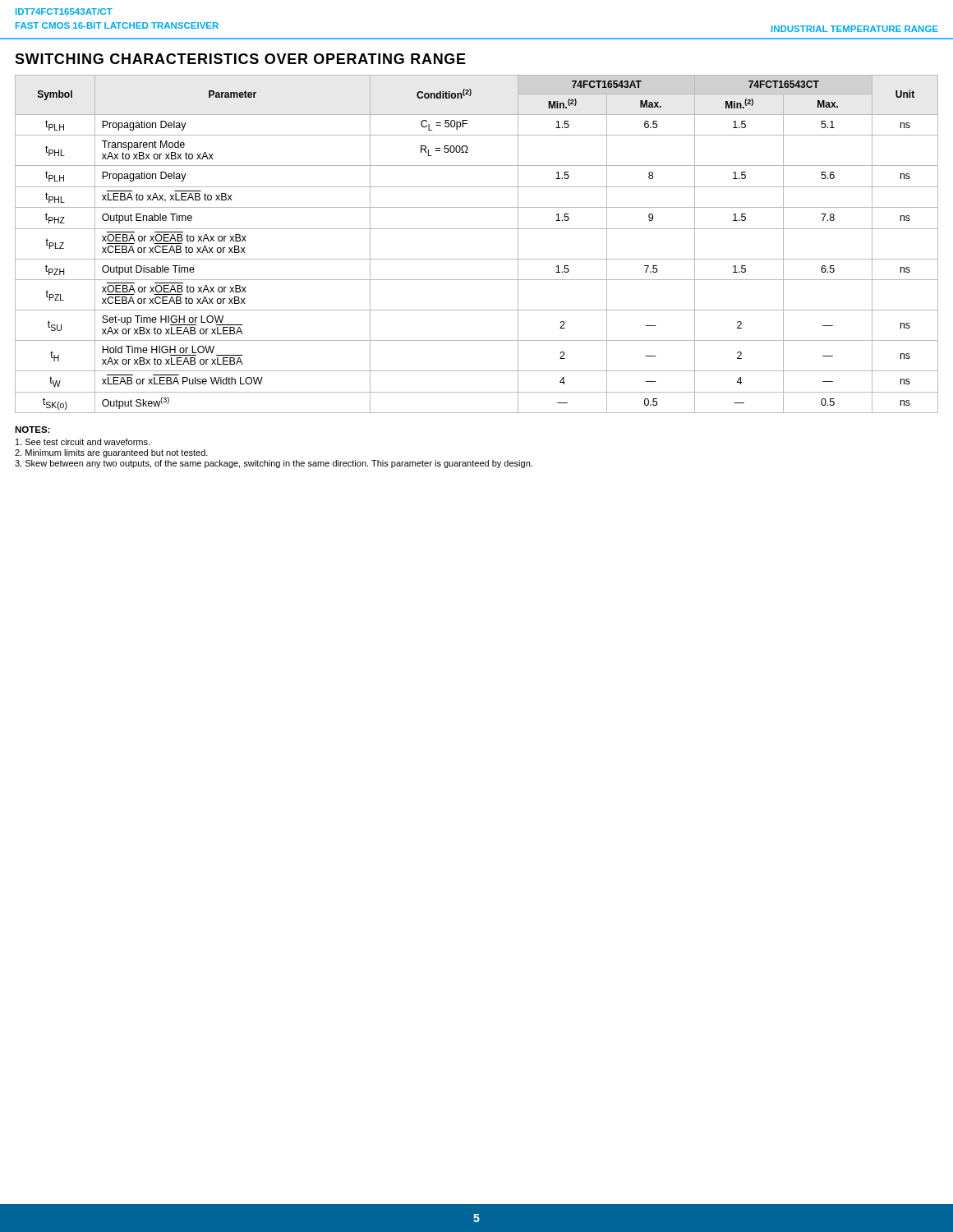
Task: Find the table that mentions "Propagation Delay"
Action: tap(476, 244)
